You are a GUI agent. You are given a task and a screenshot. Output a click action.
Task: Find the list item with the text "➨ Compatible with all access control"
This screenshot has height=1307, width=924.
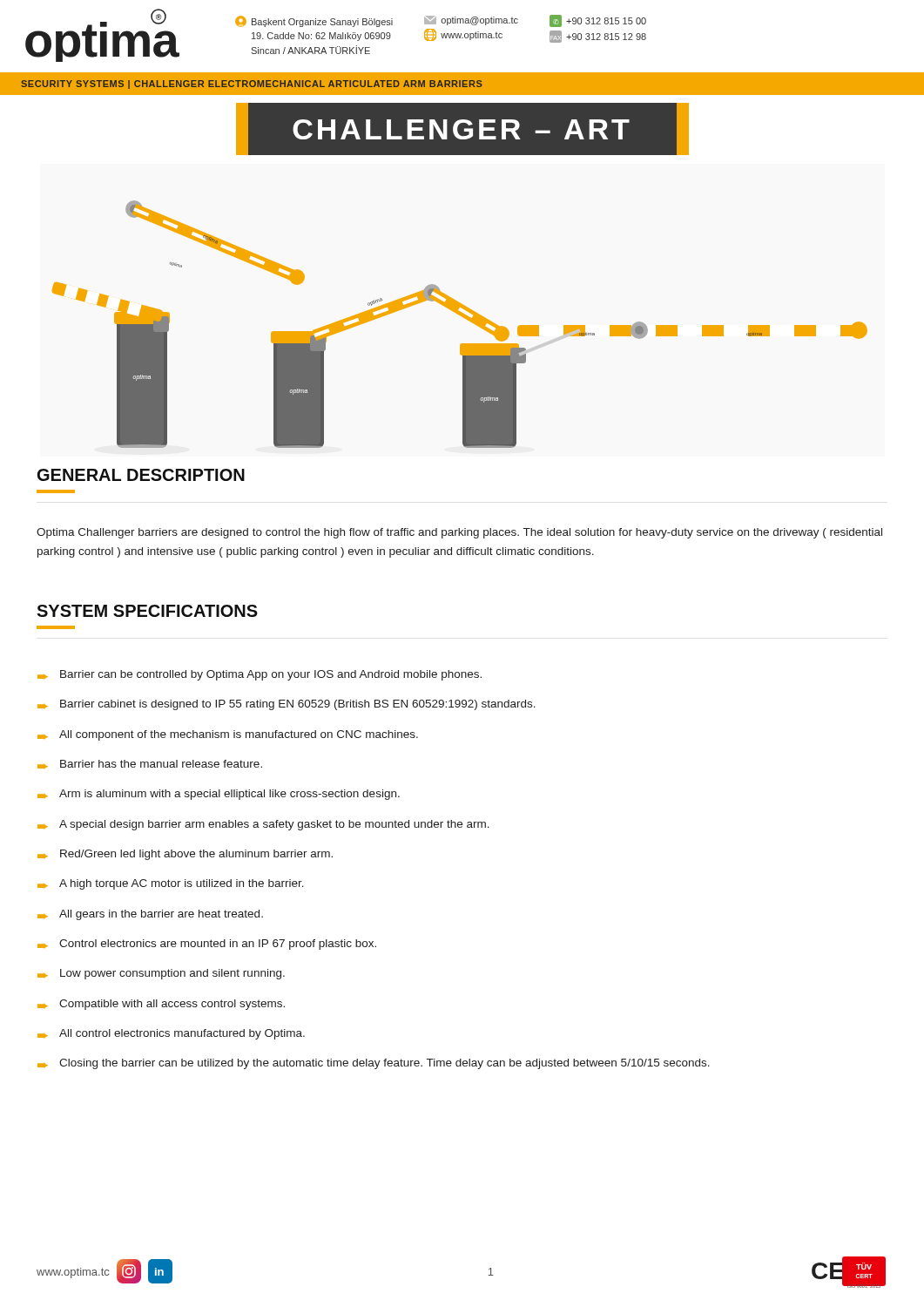161,1006
